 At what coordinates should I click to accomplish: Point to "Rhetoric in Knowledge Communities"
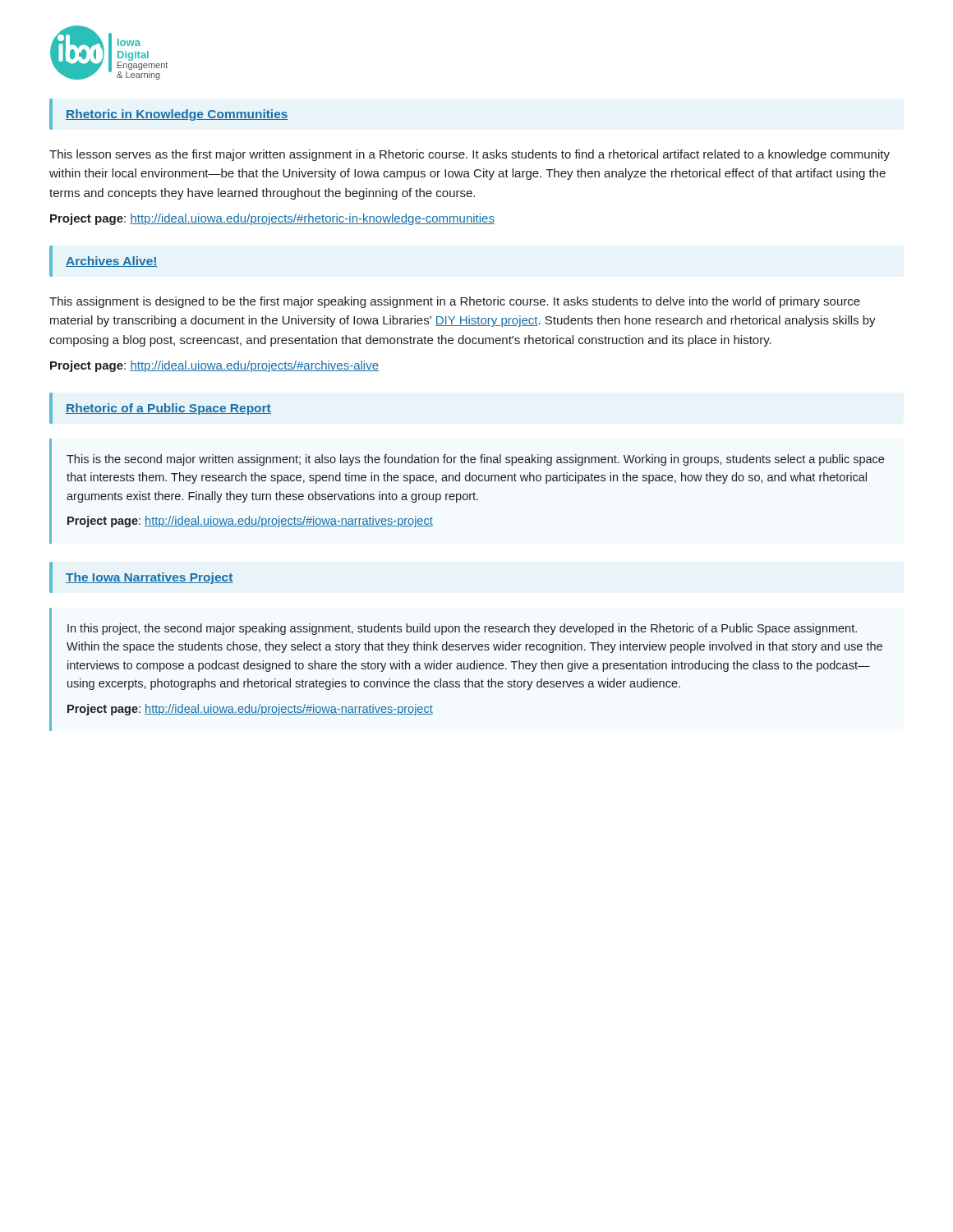177,114
